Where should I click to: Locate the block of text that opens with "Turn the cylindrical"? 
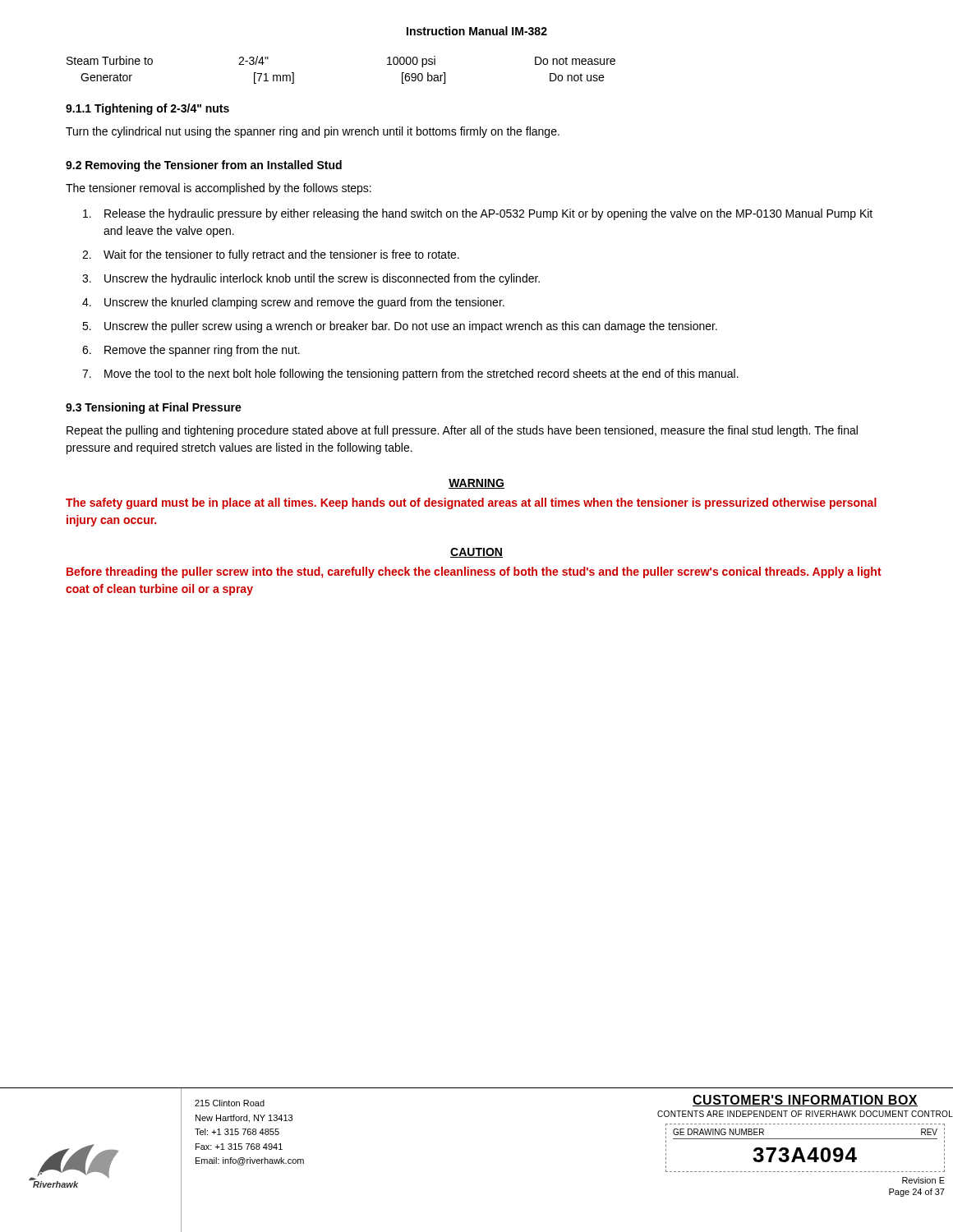coord(313,131)
